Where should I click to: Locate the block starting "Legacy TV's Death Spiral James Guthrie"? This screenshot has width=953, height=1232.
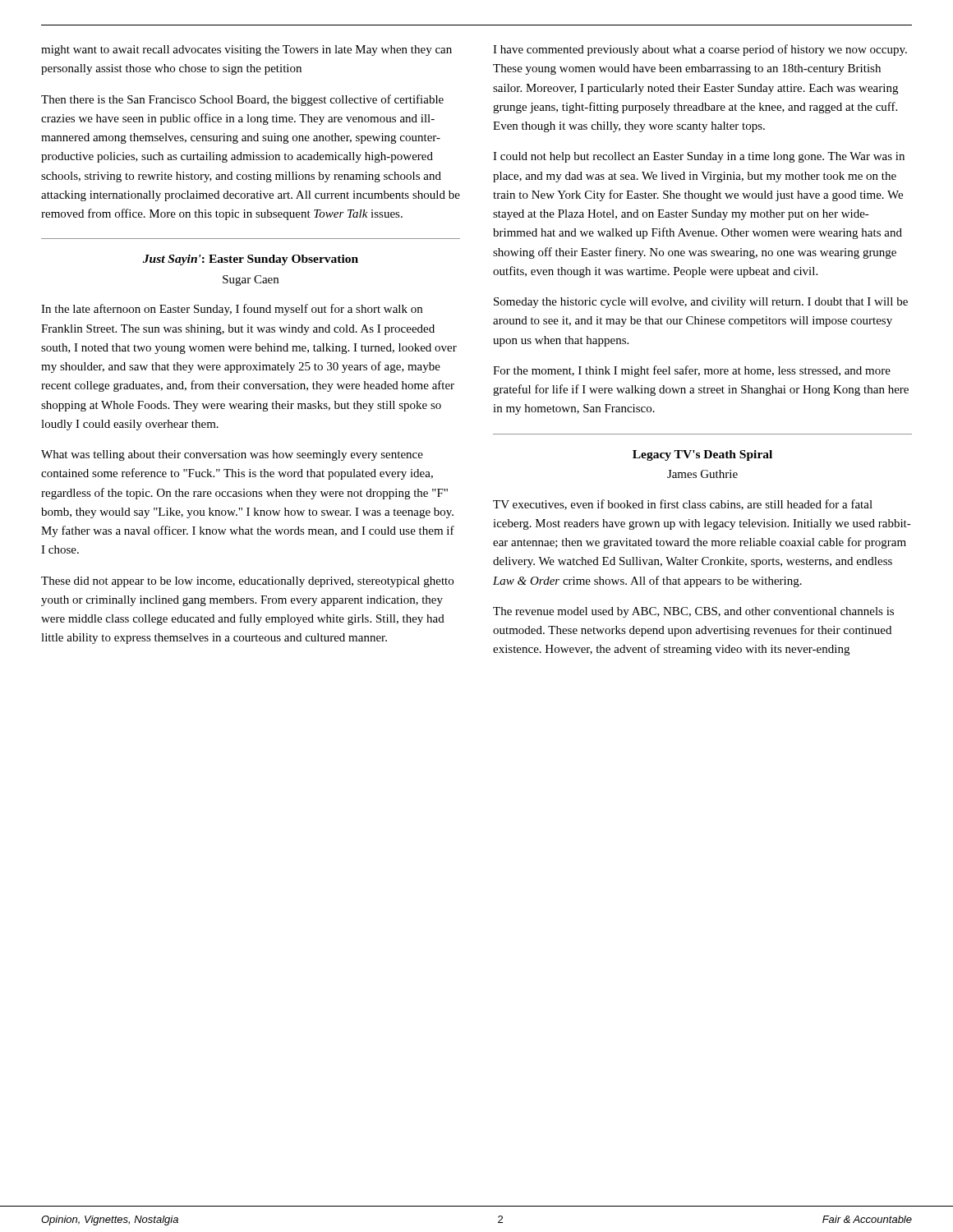(702, 464)
